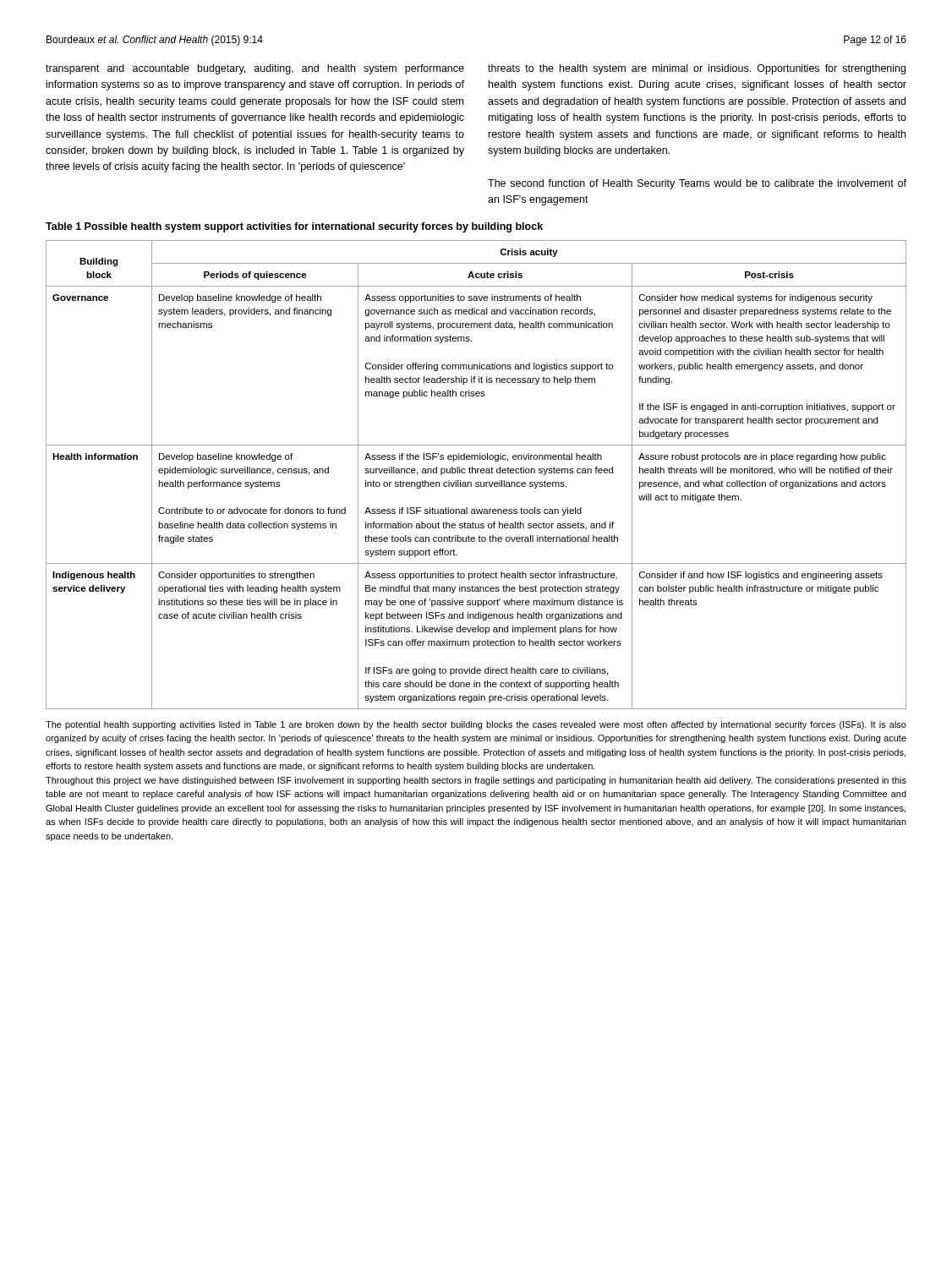952x1268 pixels.
Task: Locate the block of text that opens with "transparent and accountable"
Action: click(x=255, y=118)
